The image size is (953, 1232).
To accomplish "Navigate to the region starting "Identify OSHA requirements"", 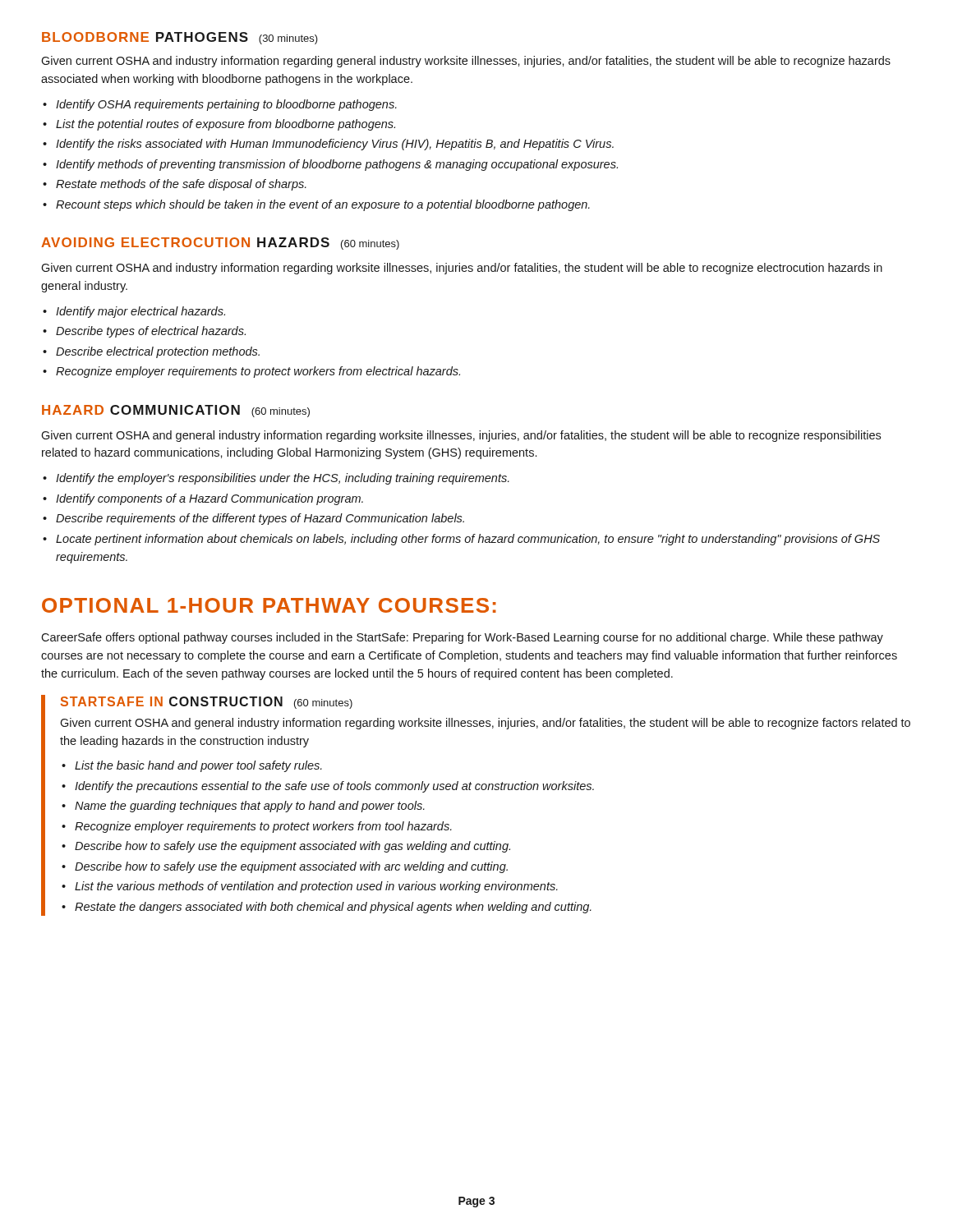I will 227,104.
